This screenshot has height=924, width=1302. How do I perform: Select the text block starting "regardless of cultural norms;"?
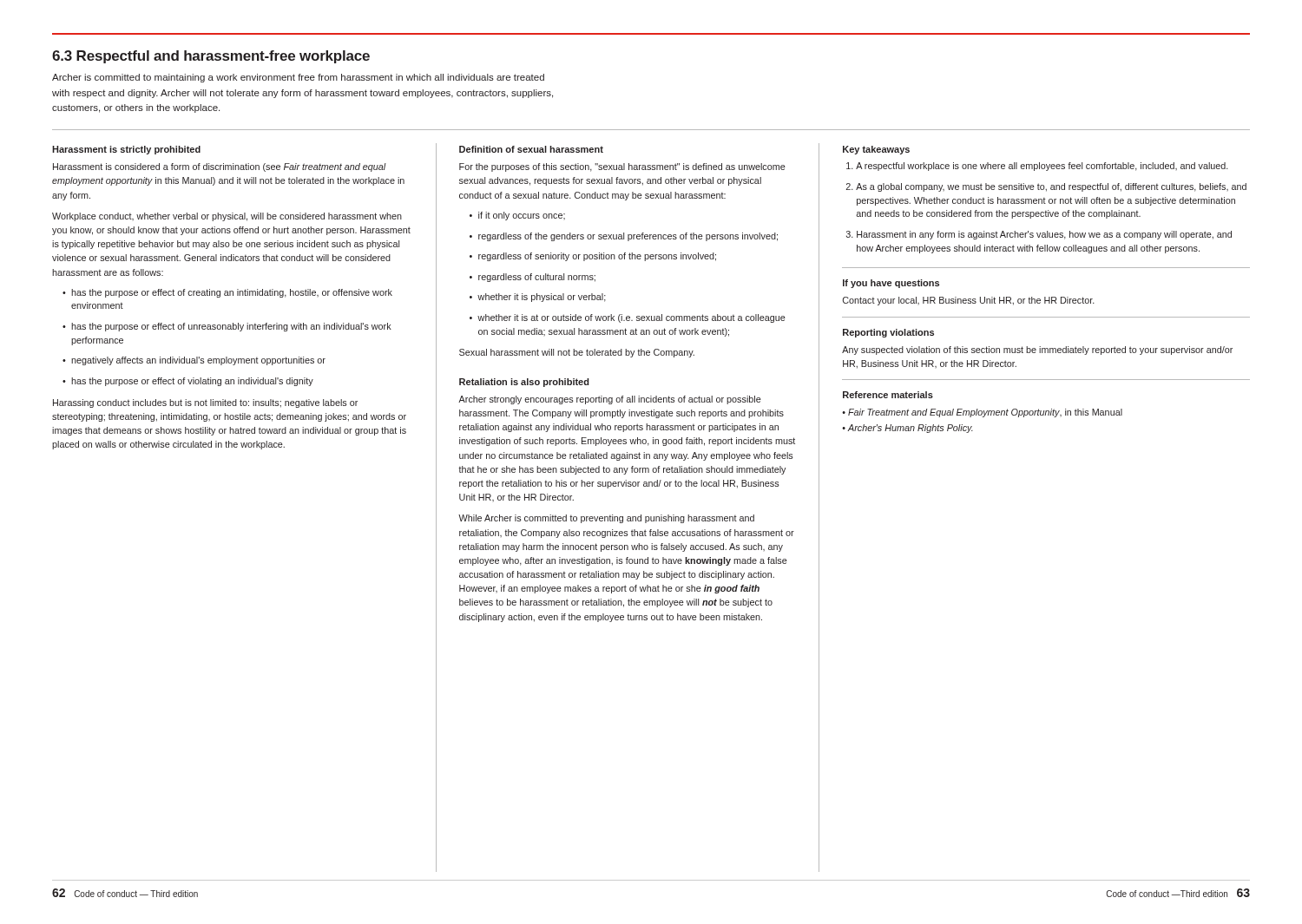(x=533, y=278)
